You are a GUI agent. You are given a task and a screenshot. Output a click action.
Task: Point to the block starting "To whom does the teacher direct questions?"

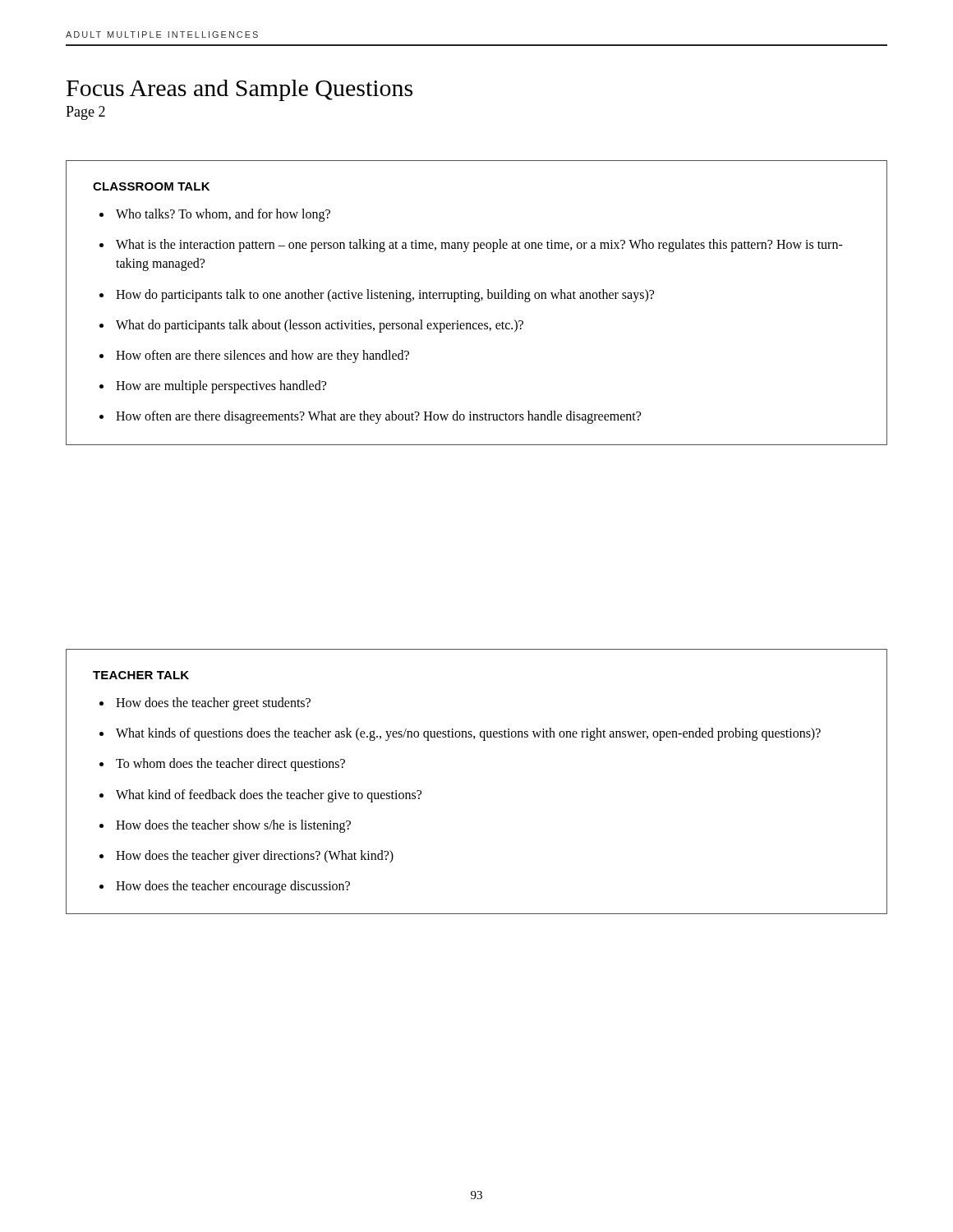pos(231,764)
